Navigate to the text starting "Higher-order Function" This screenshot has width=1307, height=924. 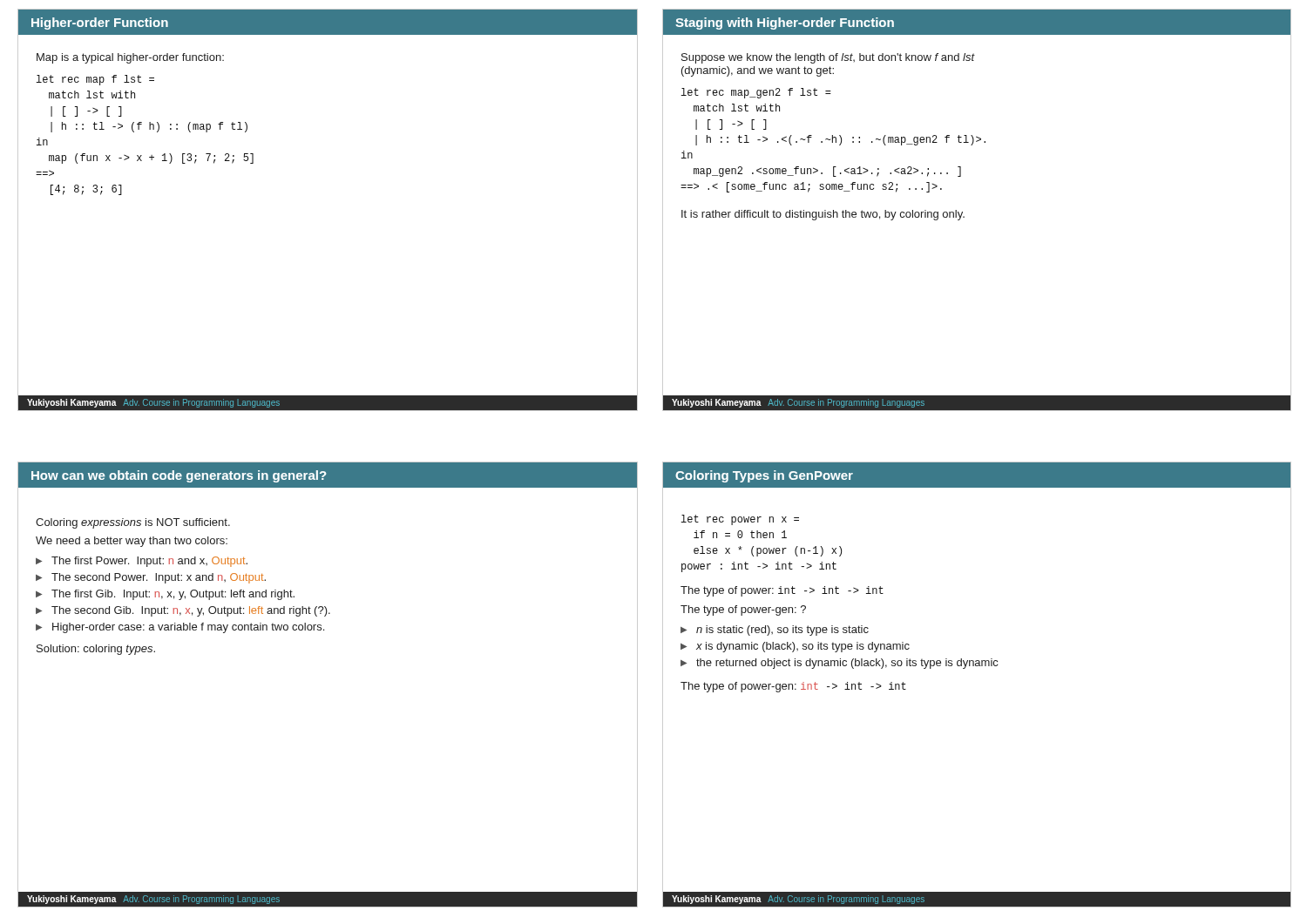(x=99, y=22)
